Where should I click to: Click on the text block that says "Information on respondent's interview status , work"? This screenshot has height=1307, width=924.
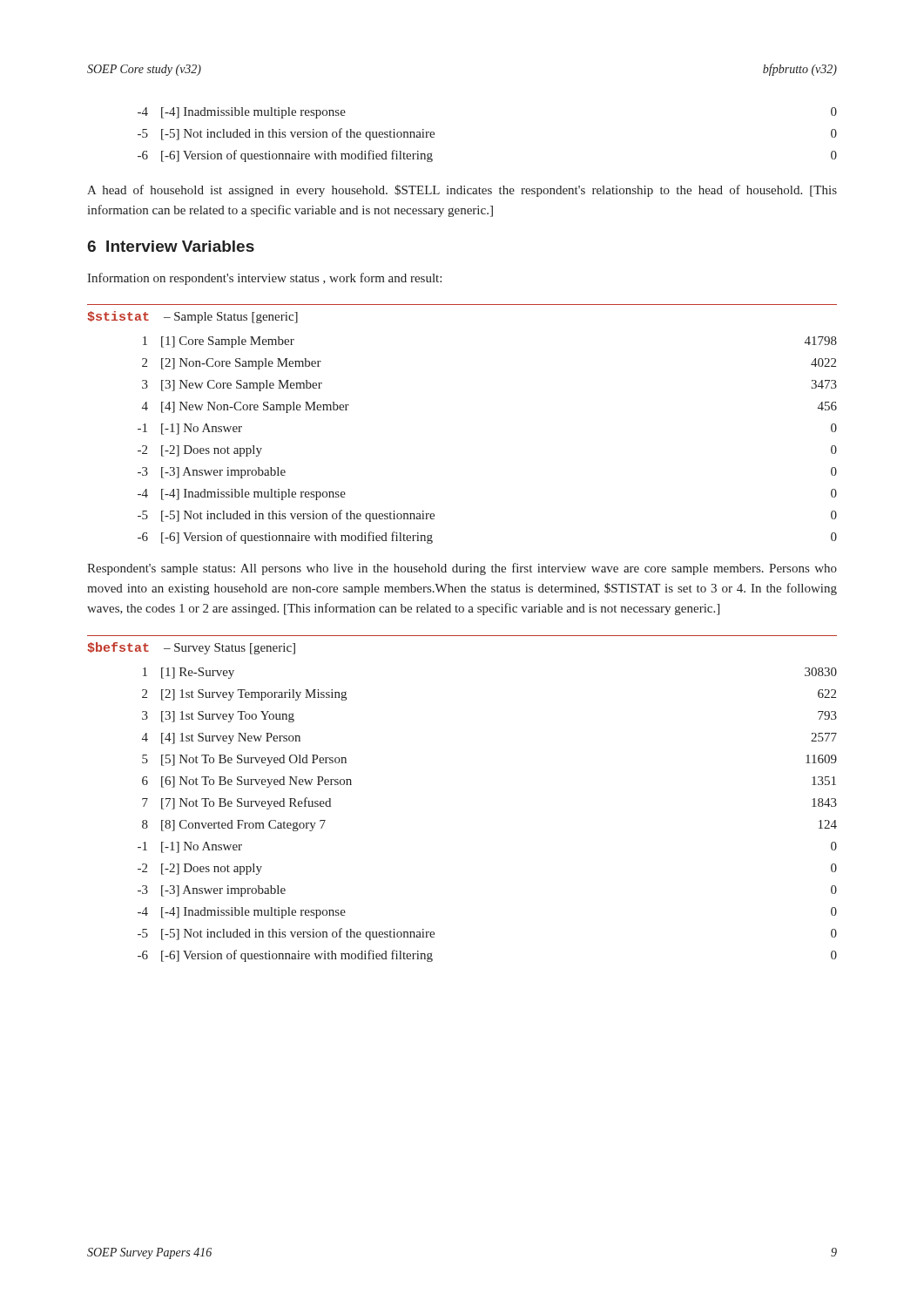click(265, 278)
